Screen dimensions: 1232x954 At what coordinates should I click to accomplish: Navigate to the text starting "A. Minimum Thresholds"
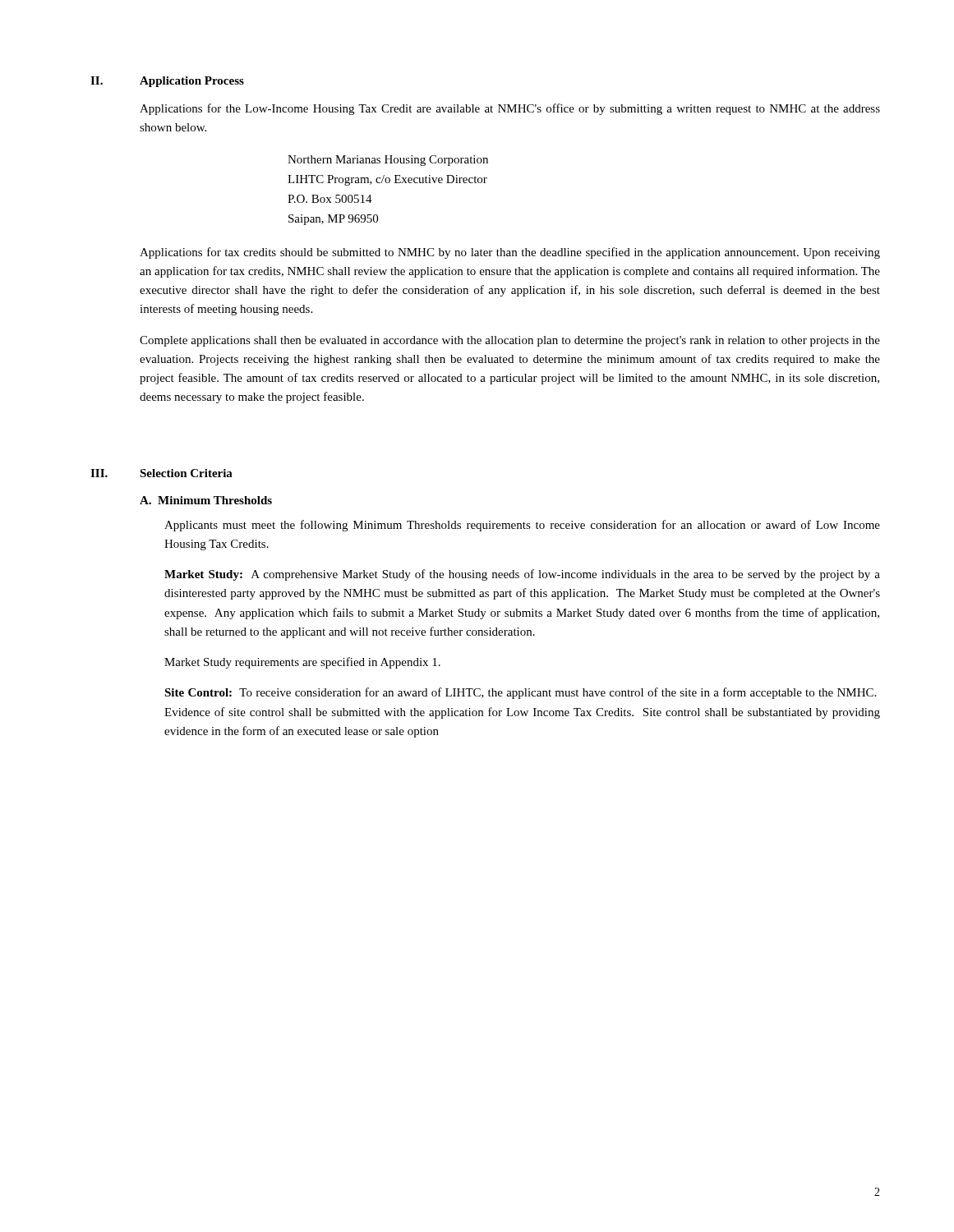(x=206, y=500)
